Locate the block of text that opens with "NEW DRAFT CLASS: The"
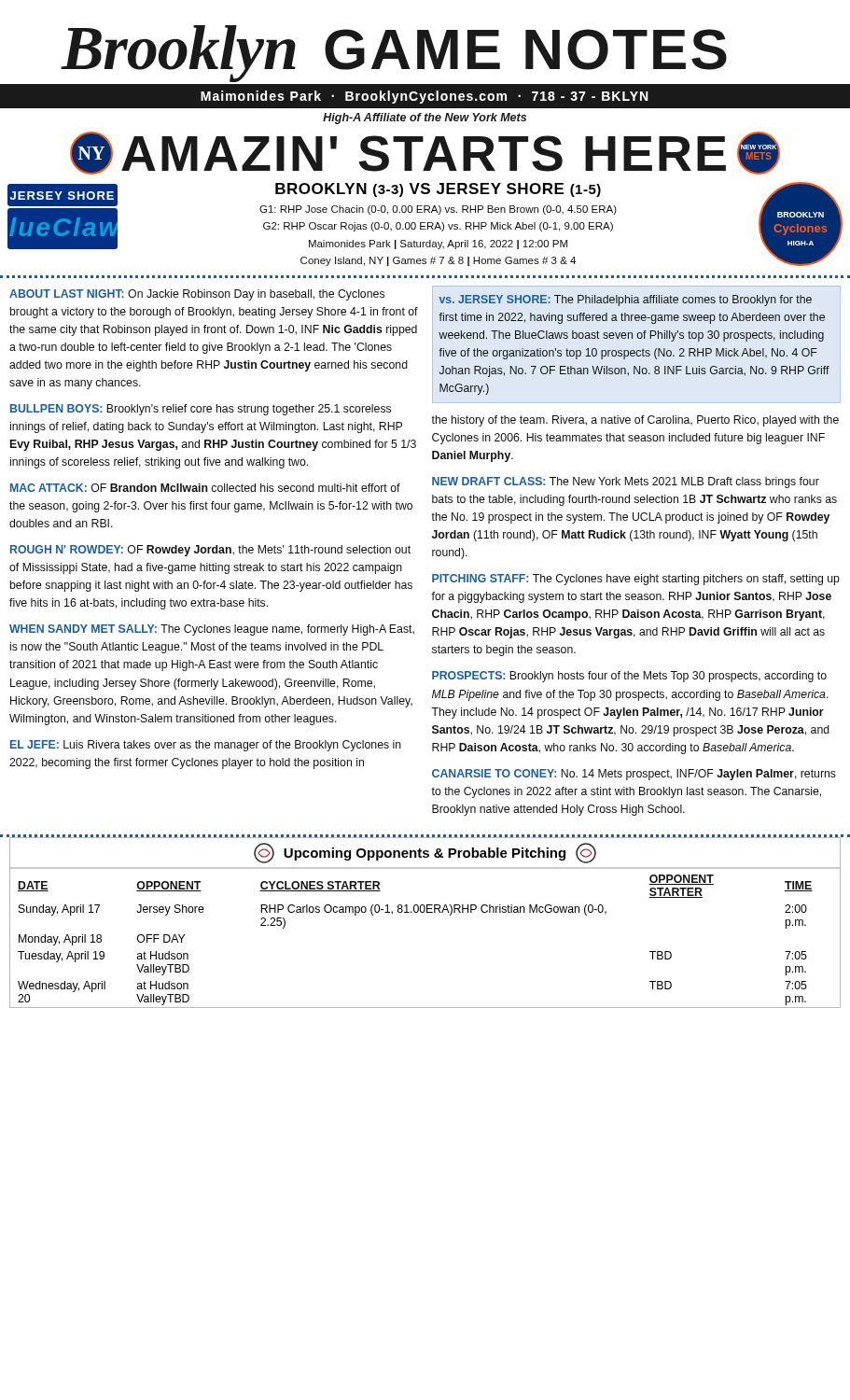The width and height of the screenshot is (850, 1400). (634, 517)
